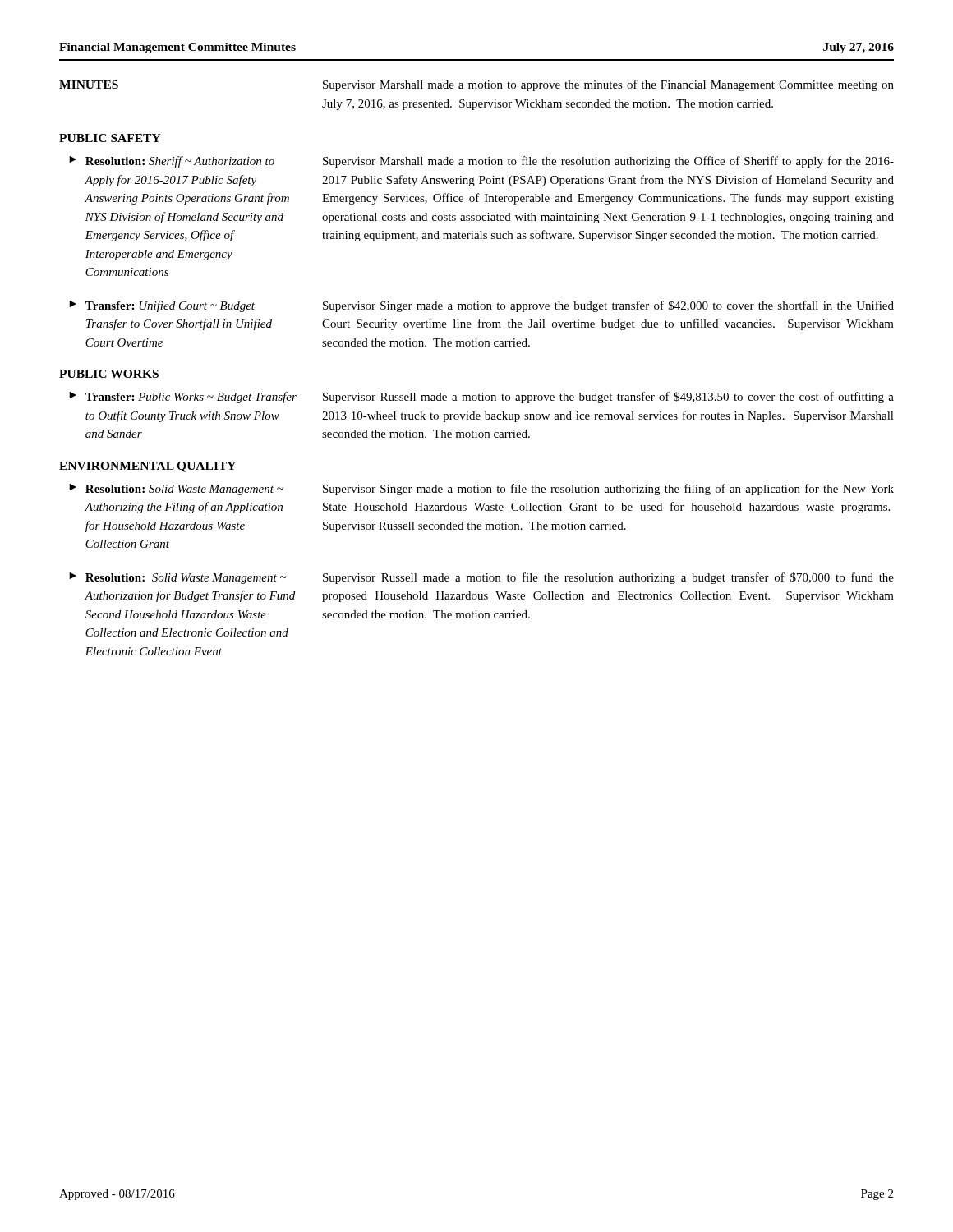This screenshot has height=1232, width=953.
Task: Locate the list item with the text "► Transfer: Public Works ~ Budget Transfer to"
Action: coord(183,415)
